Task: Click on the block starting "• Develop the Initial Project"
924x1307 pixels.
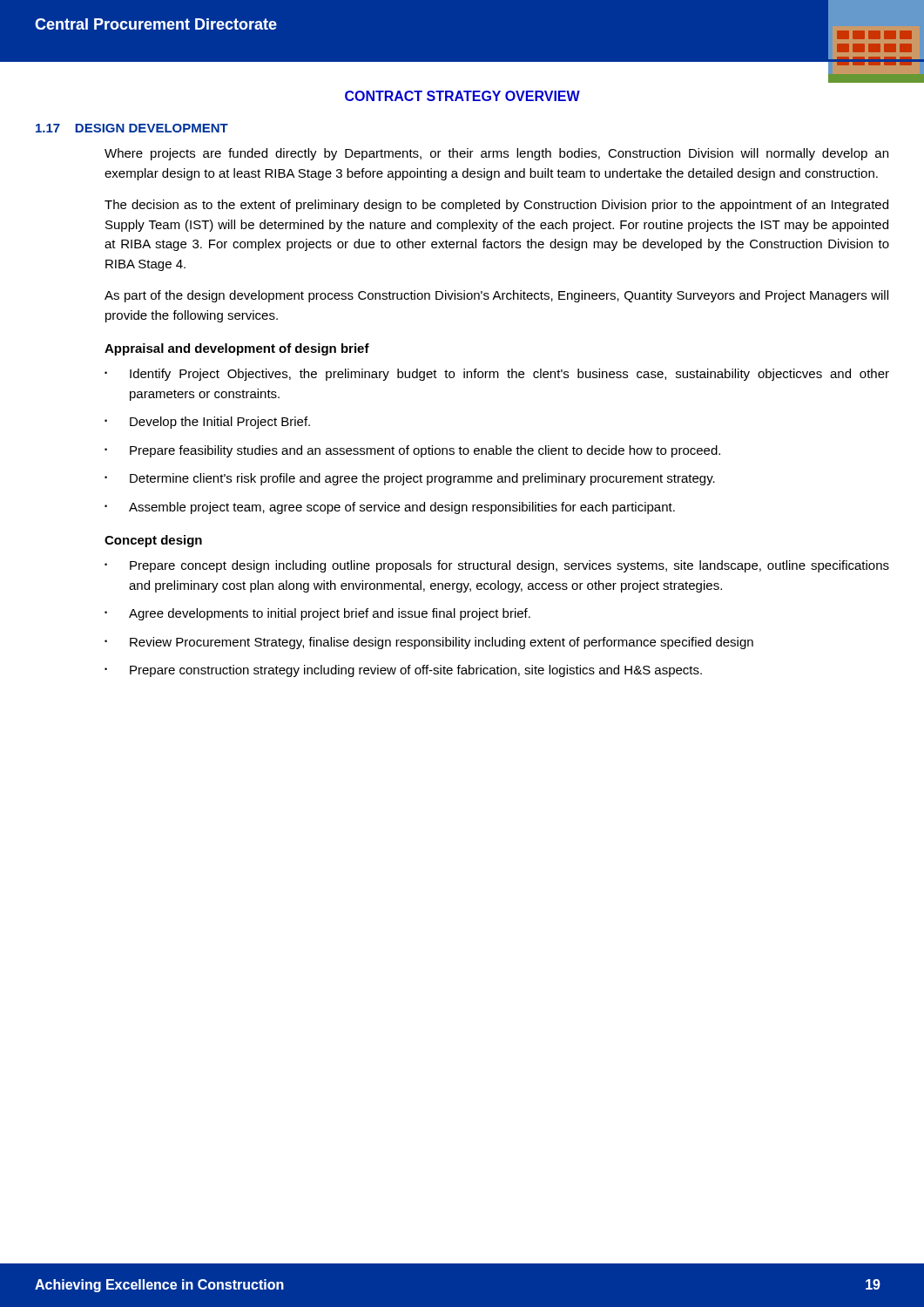Action: click(207, 423)
